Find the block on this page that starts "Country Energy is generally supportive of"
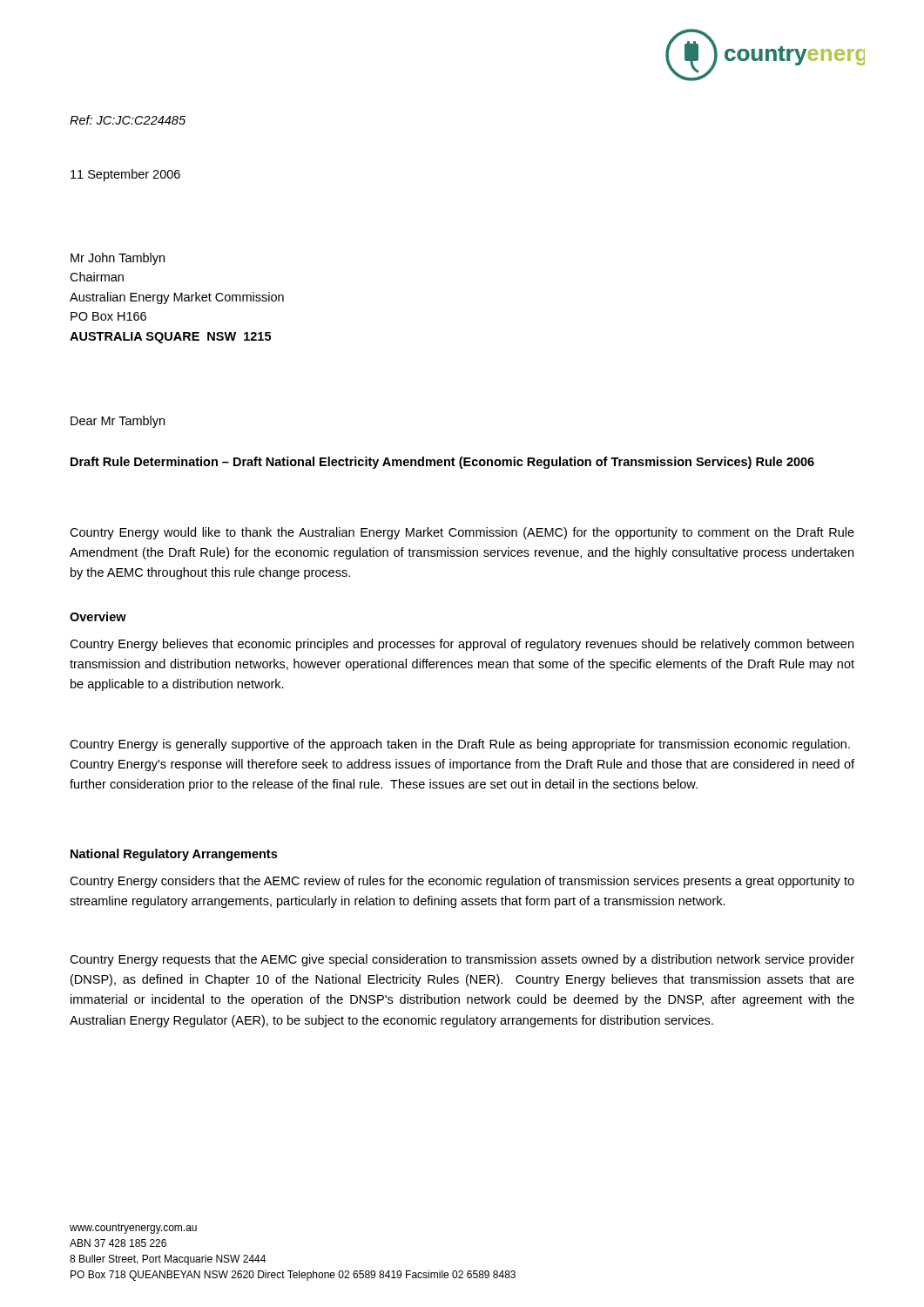 462,764
